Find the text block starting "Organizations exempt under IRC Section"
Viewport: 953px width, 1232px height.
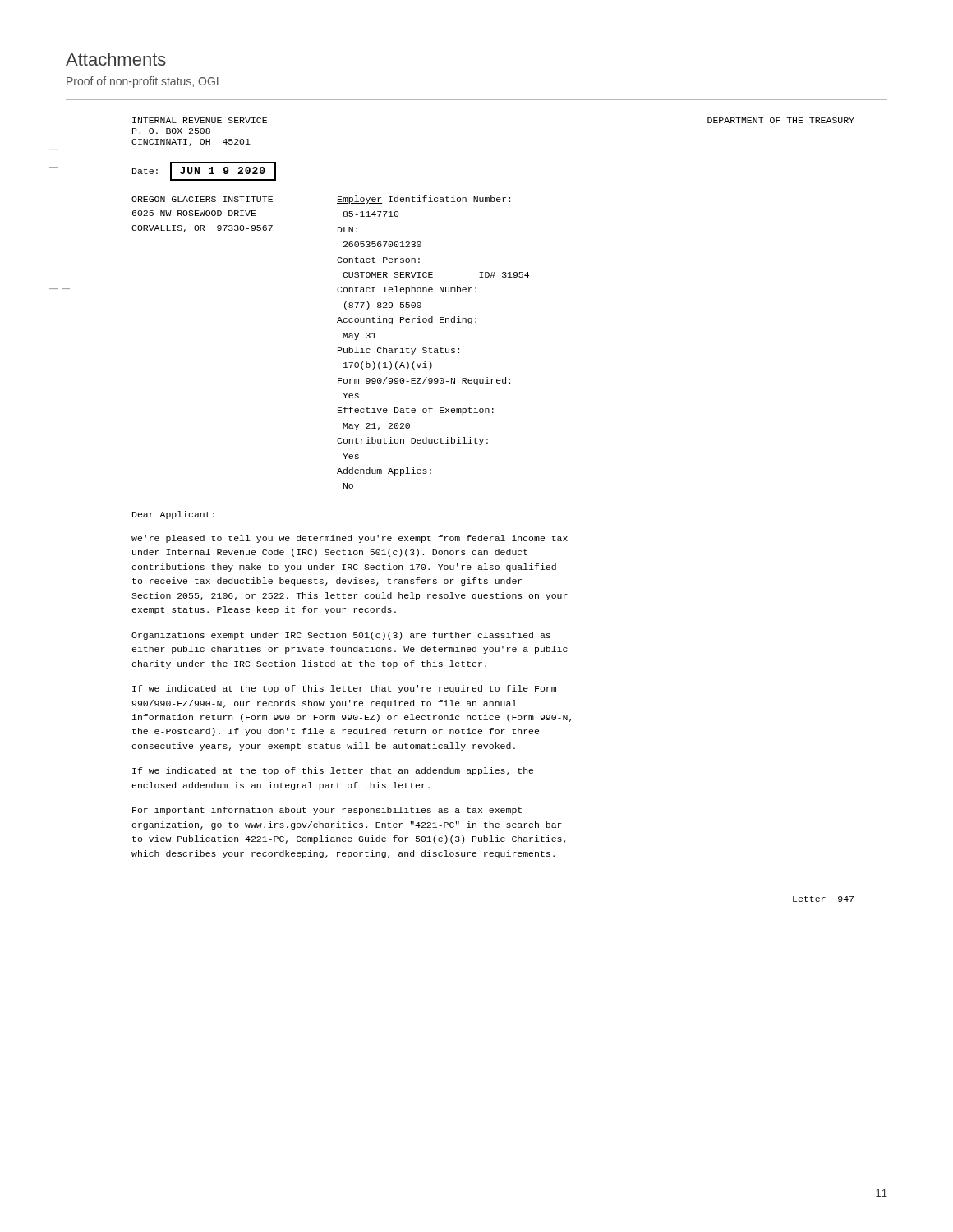pyautogui.click(x=350, y=649)
